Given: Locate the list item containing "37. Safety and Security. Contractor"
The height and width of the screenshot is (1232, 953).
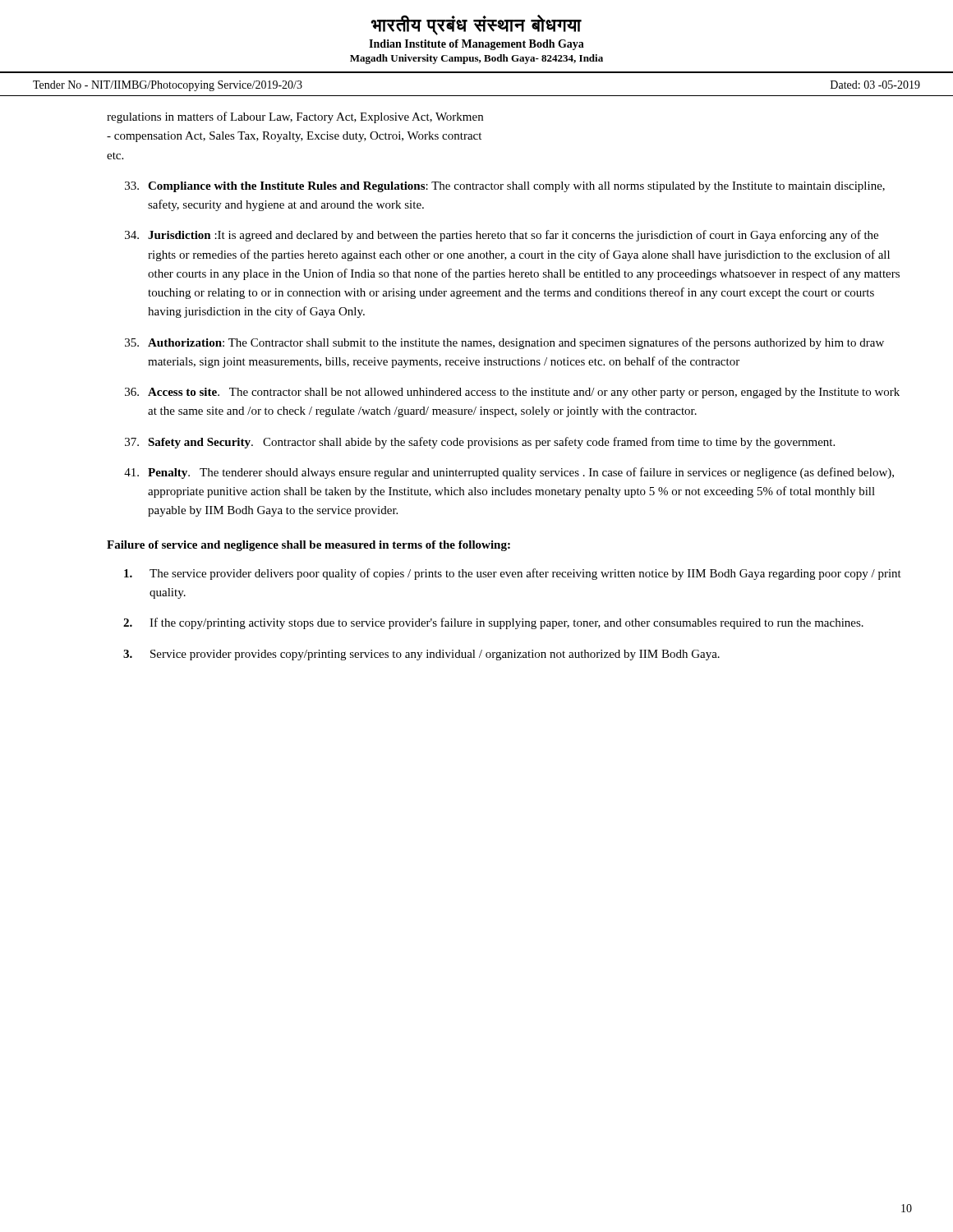Looking at the screenshot, I should (505, 442).
